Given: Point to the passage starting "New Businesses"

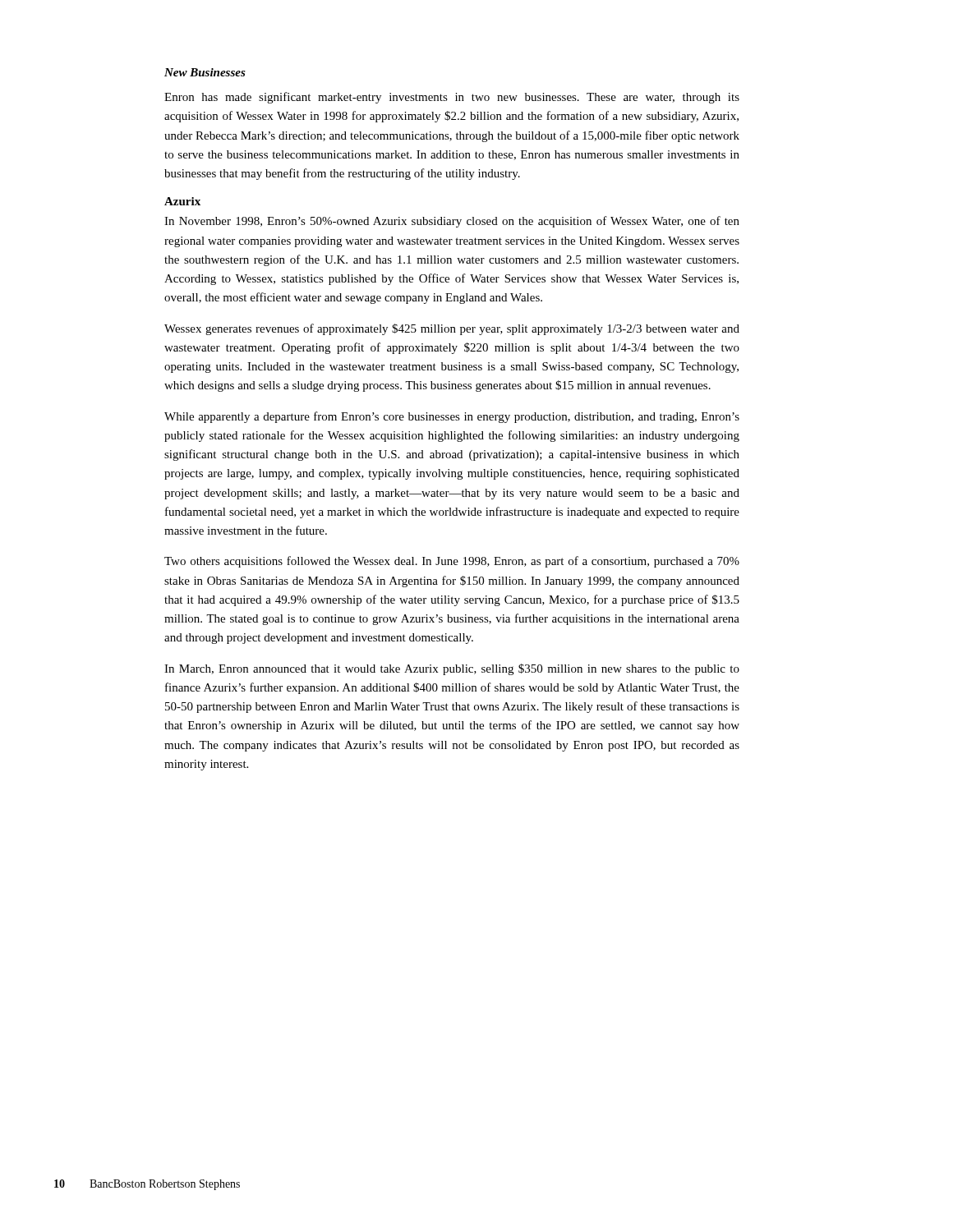Looking at the screenshot, I should 205,72.
